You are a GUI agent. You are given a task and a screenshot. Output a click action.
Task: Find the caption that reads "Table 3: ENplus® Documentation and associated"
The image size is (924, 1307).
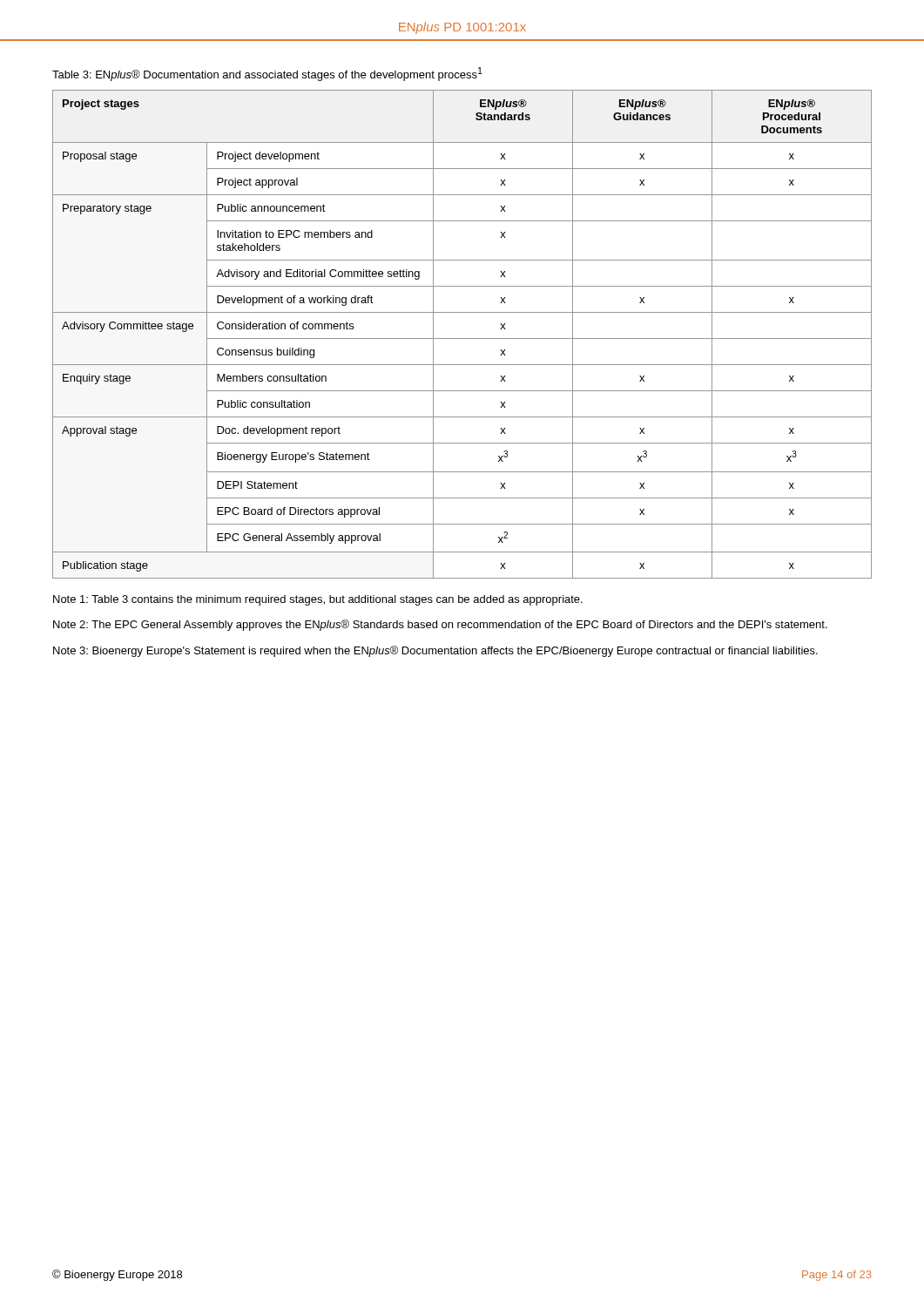[x=267, y=73]
